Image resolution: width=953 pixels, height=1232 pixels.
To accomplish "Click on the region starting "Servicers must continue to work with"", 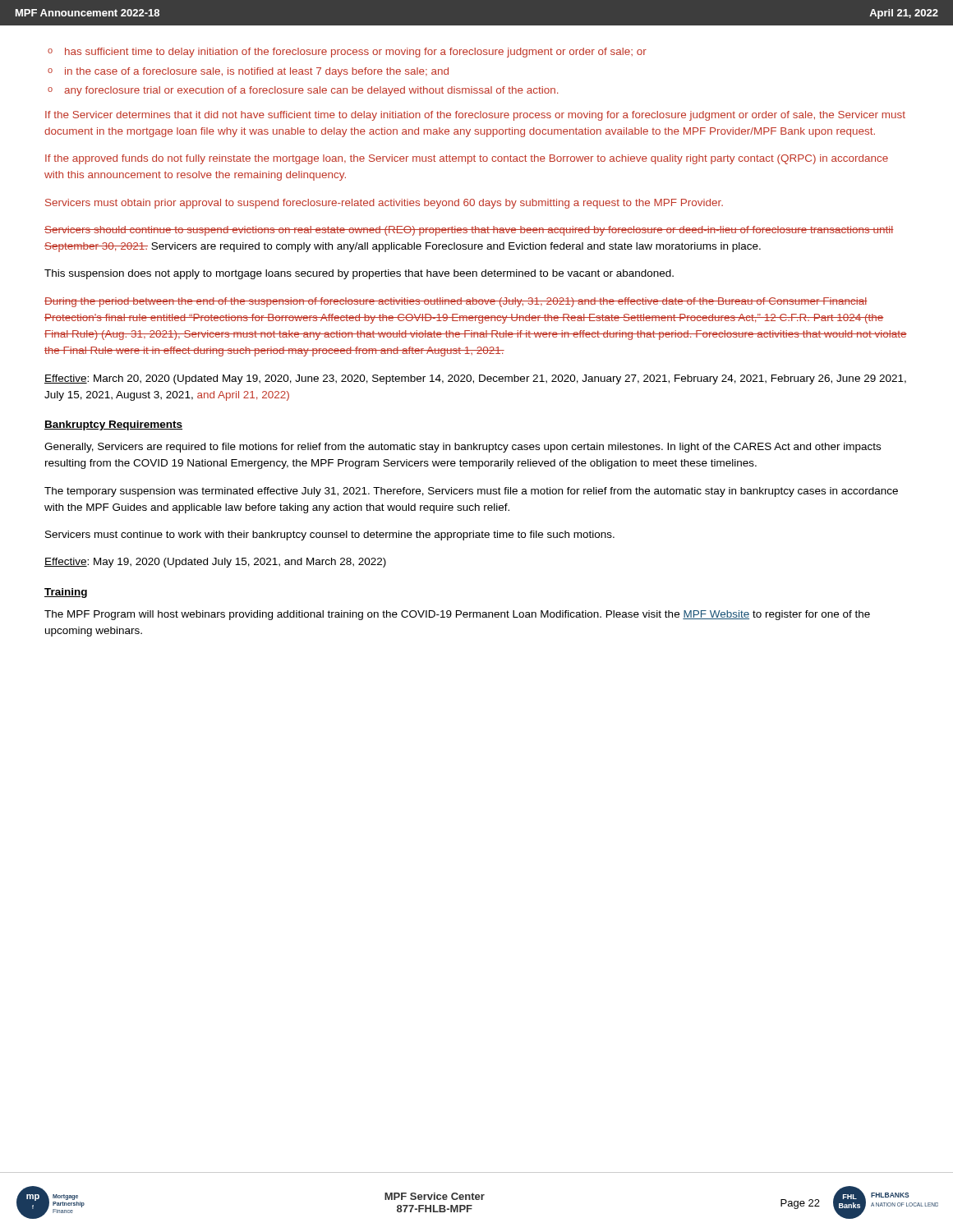I will click(476, 535).
